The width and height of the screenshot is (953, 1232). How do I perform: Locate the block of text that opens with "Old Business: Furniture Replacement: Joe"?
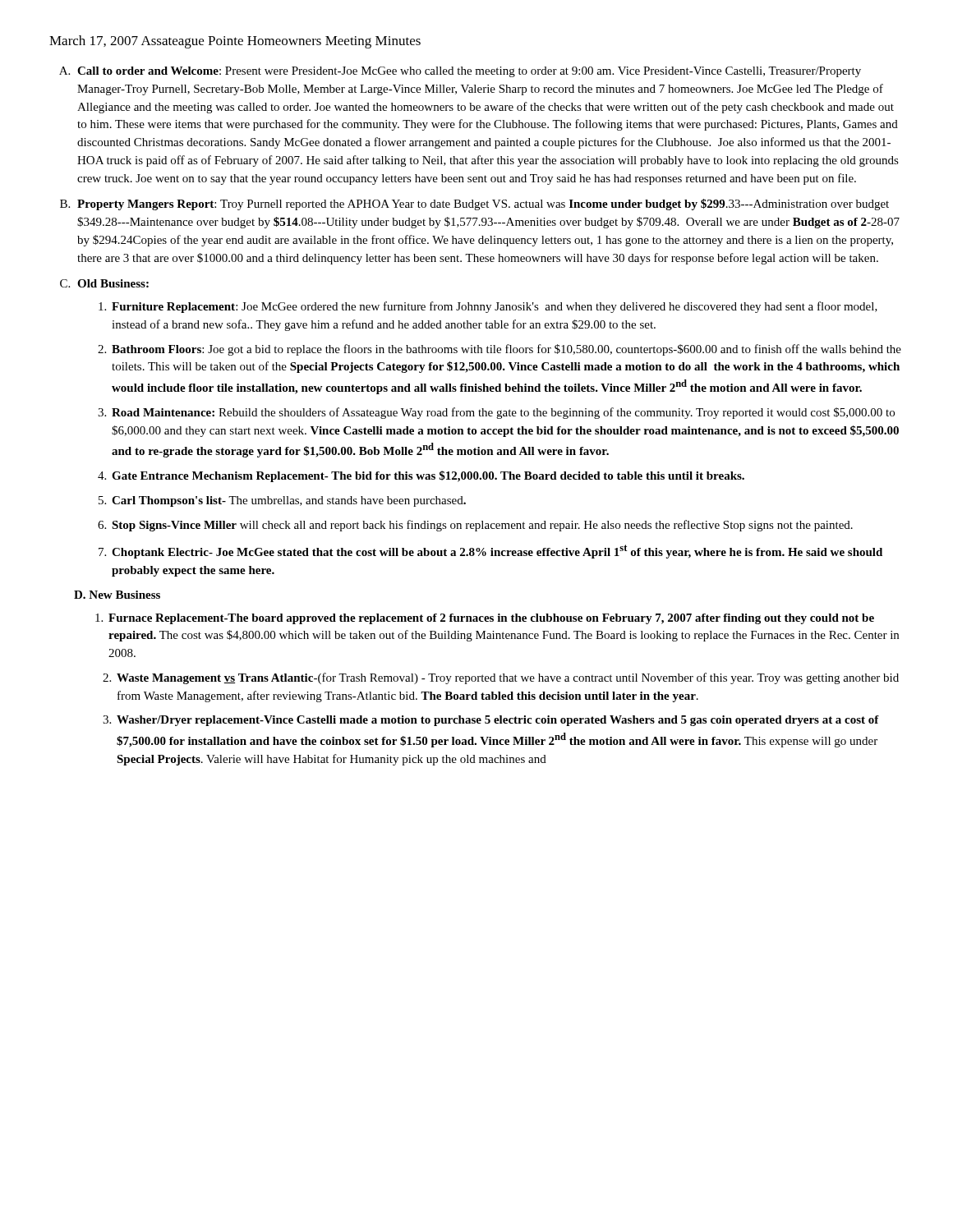click(x=490, y=428)
